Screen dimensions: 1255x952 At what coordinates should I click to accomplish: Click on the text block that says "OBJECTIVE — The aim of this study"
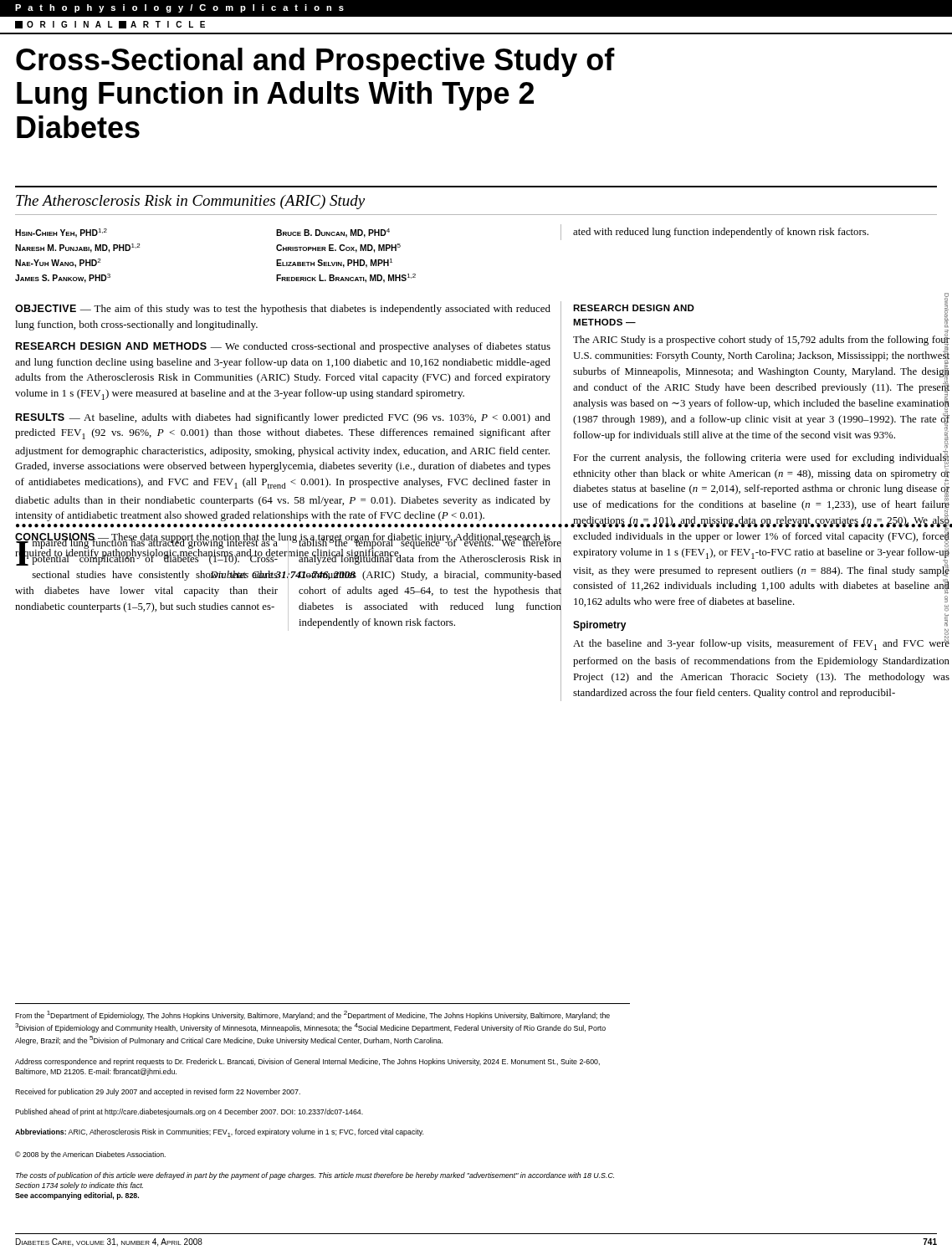coord(283,316)
